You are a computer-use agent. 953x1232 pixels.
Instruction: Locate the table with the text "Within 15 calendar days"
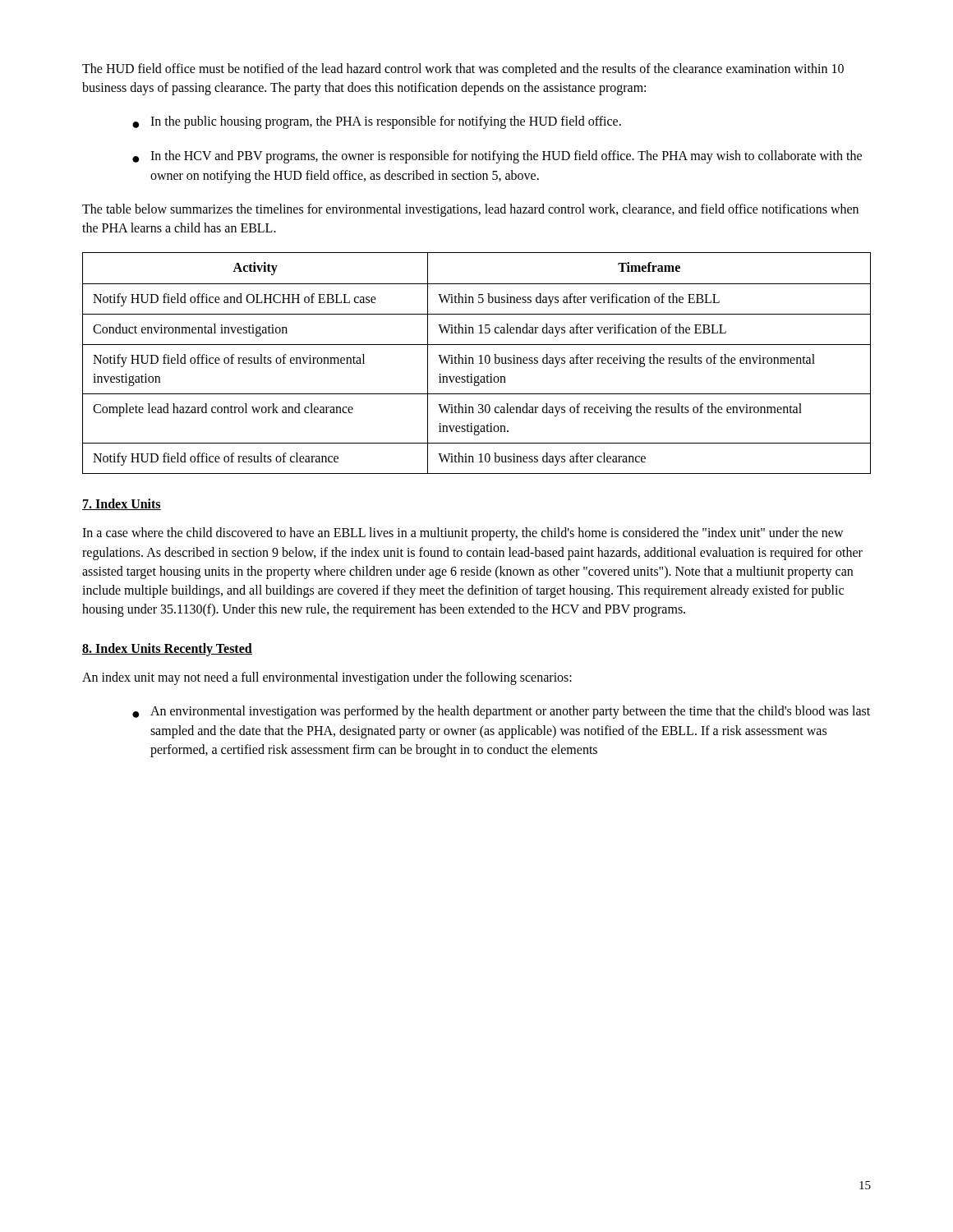(x=476, y=363)
